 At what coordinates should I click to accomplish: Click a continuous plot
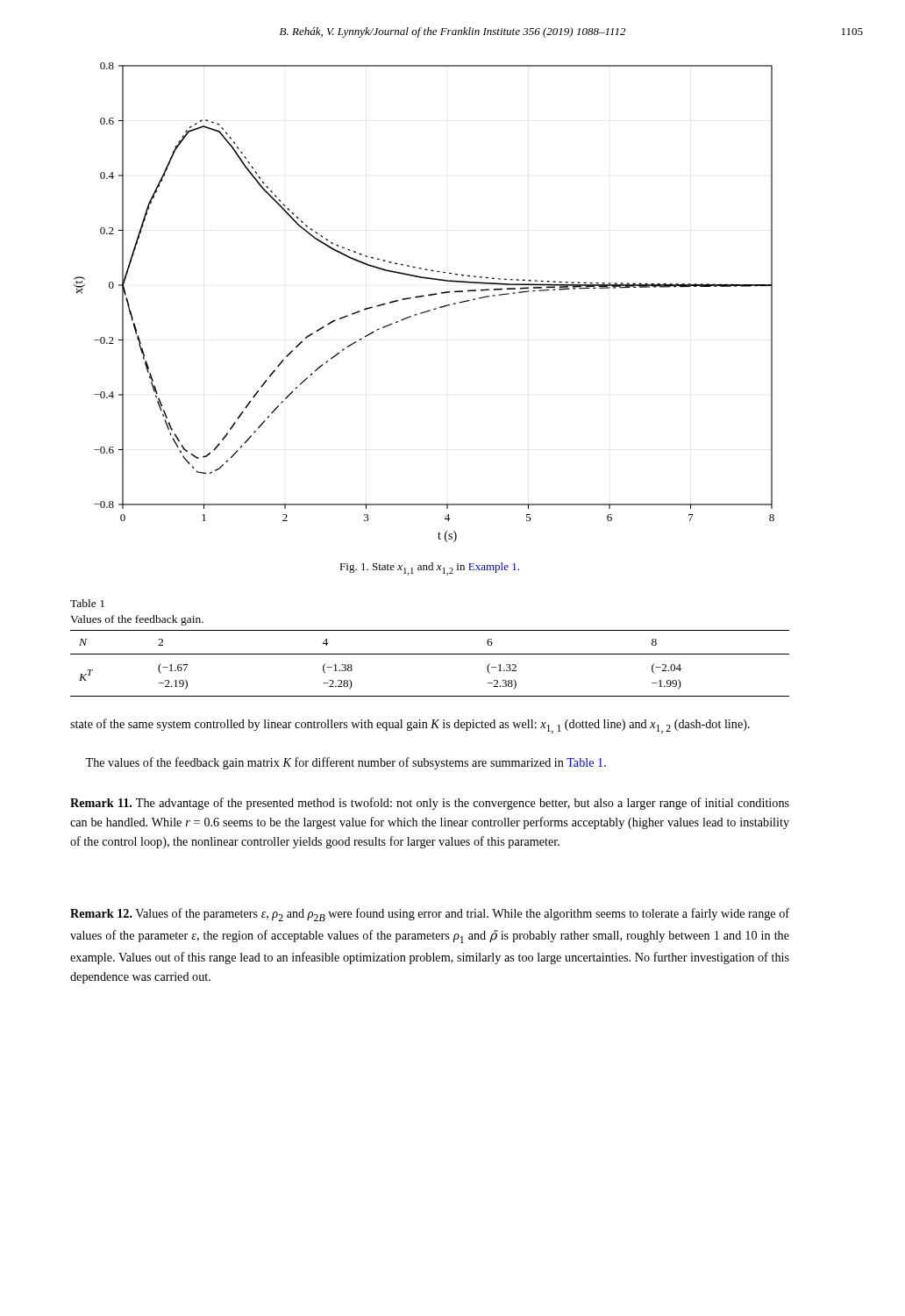[430, 304]
